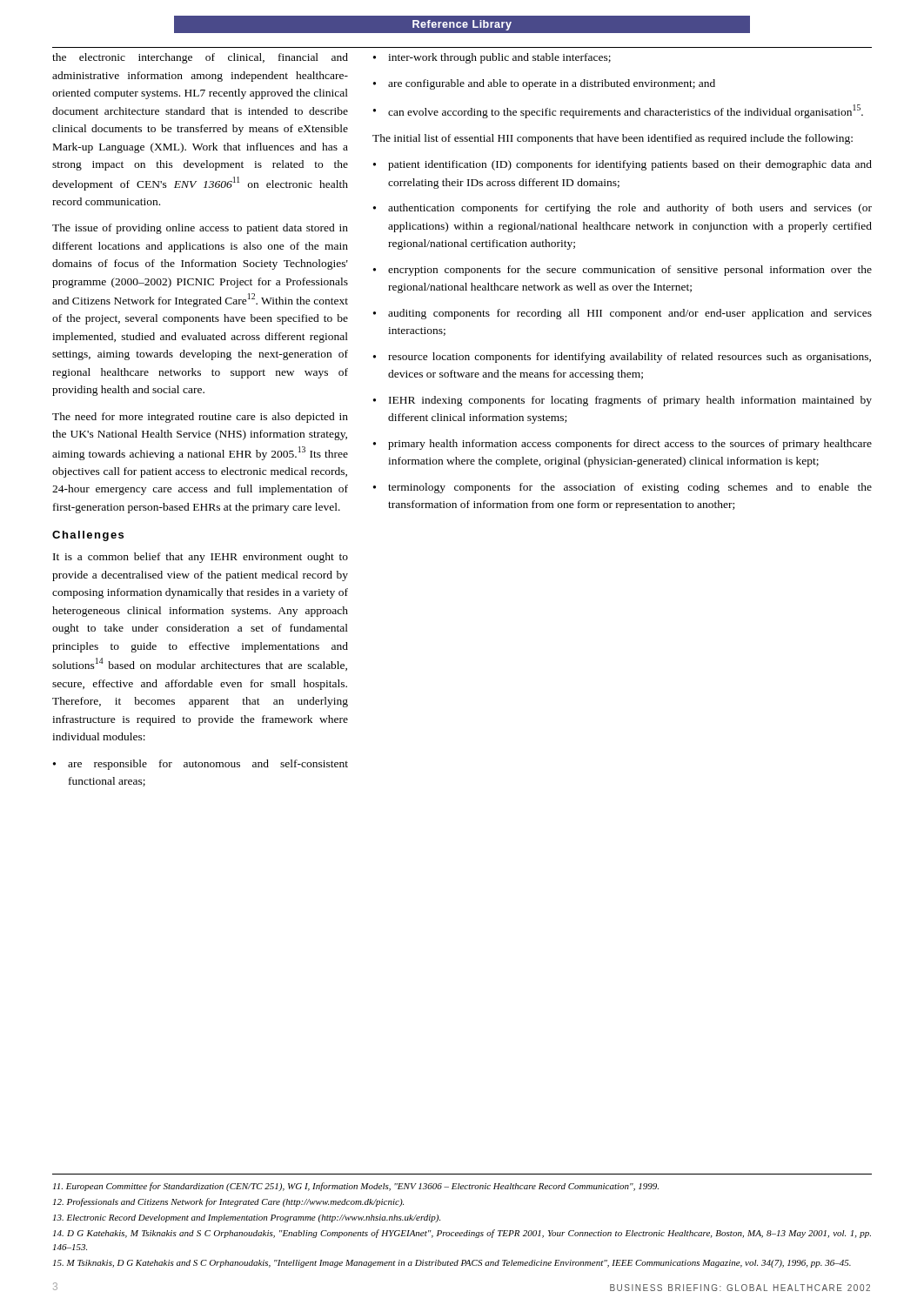The height and width of the screenshot is (1305, 924).
Task: Locate the footnote that reads "Professionals and Citizens Network for Integrated Care"
Action: click(x=229, y=1202)
